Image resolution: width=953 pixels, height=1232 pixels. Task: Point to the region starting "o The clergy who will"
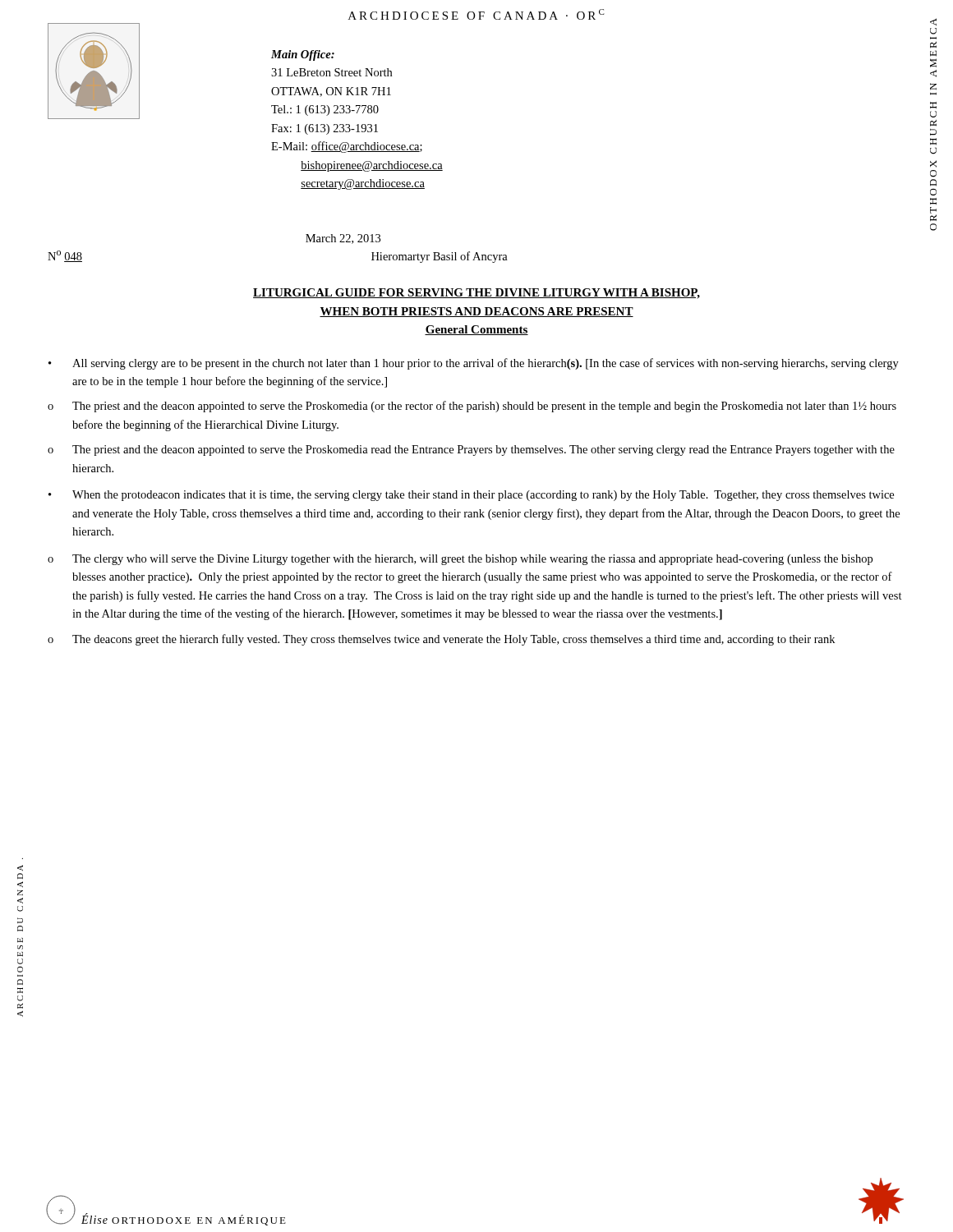(x=476, y=586)
